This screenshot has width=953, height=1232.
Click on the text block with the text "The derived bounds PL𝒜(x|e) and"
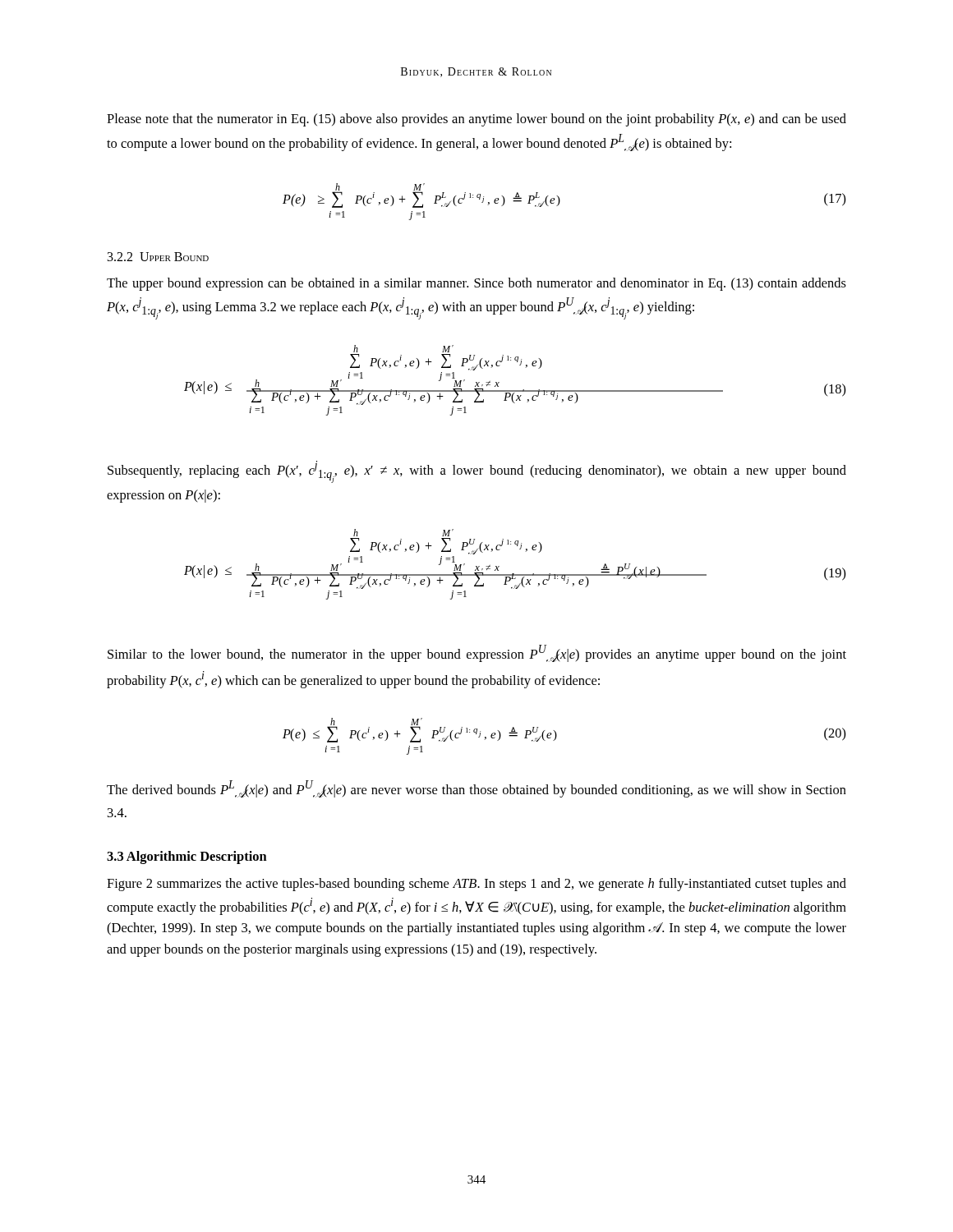476,800
